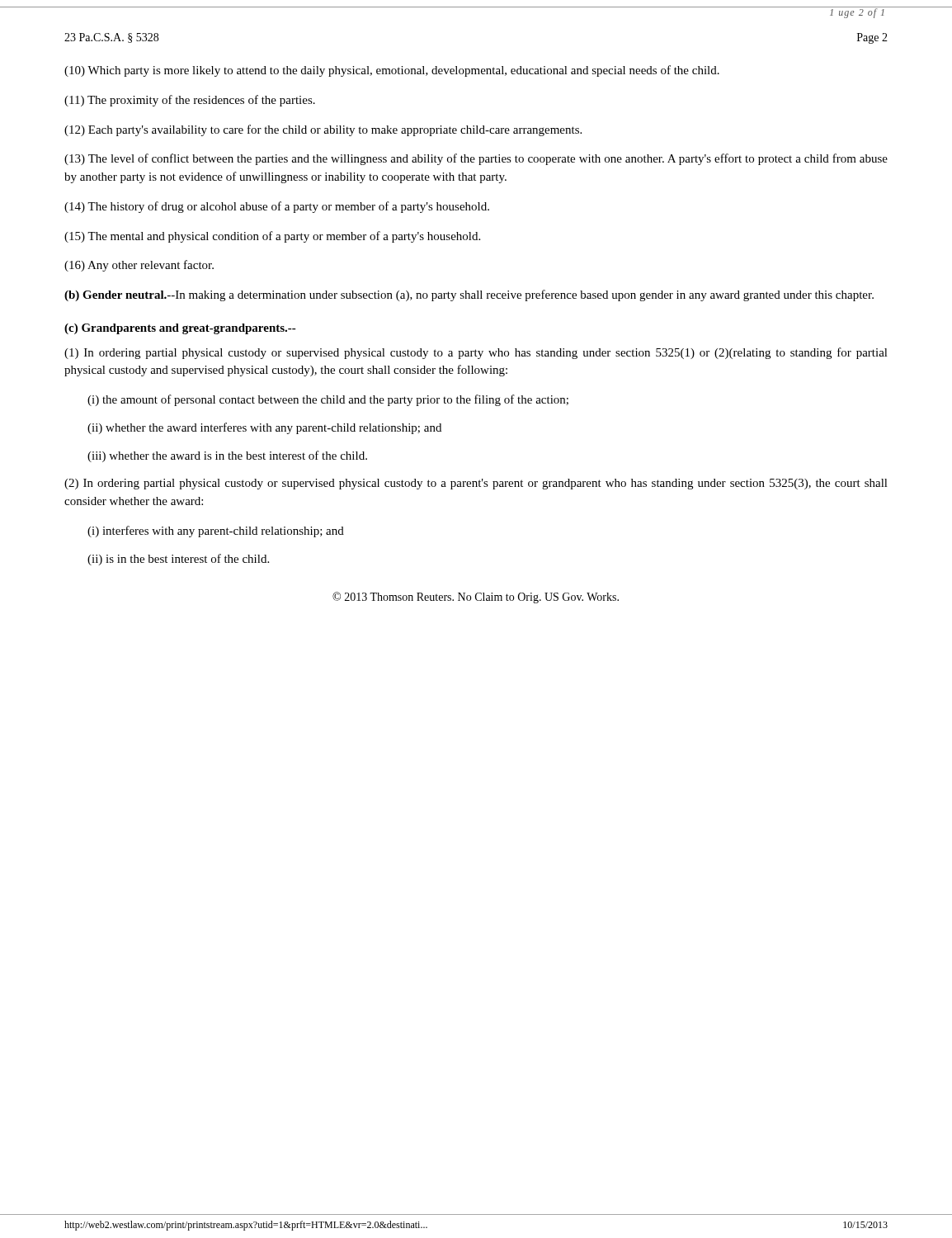Screen dimensions: 1238x952
Task: Find the block on this page that starts "(2) In ordering partial physical"
Action: 476,492
